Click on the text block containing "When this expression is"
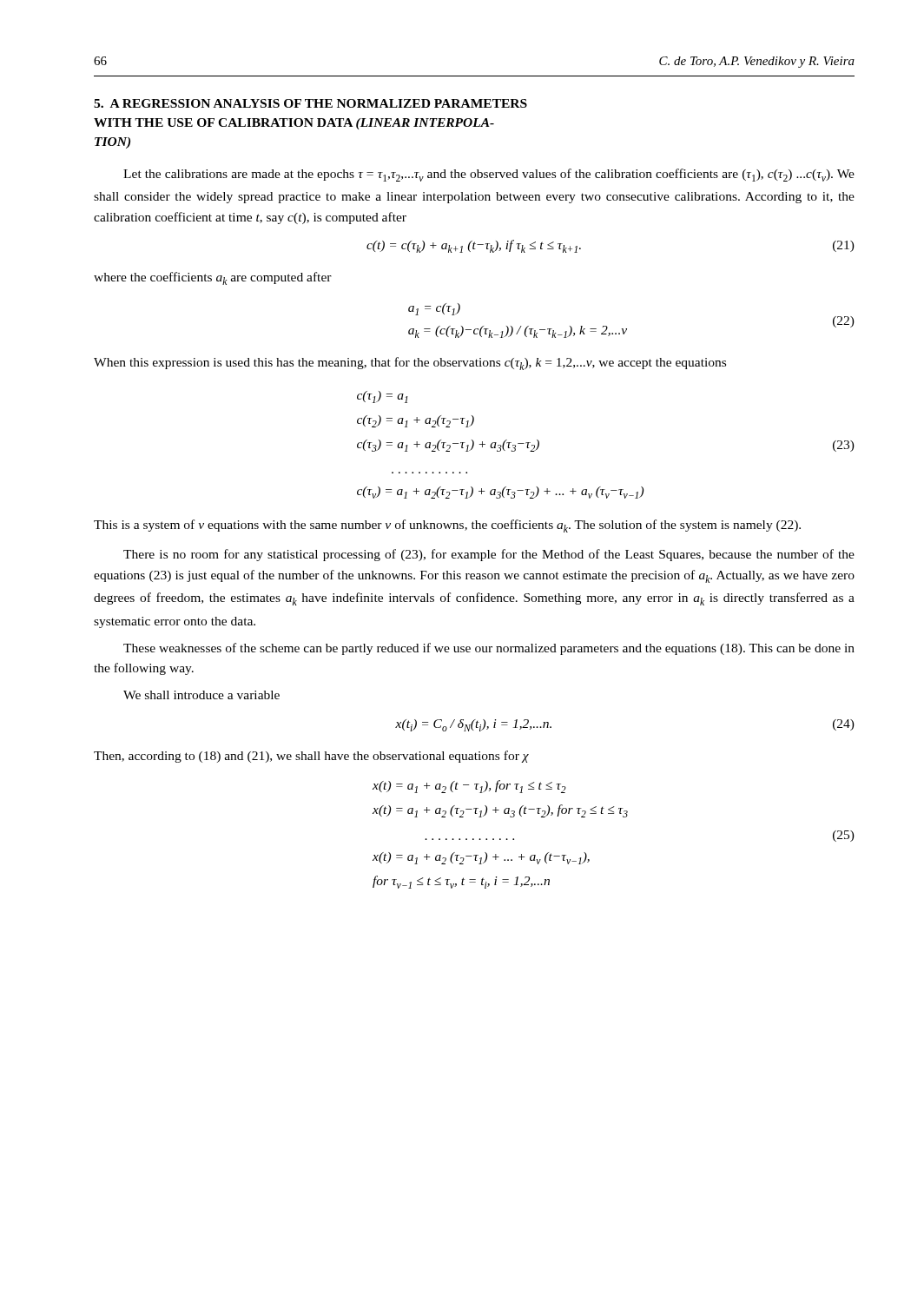Screen dimensions: 1303x924 (410, 364)
